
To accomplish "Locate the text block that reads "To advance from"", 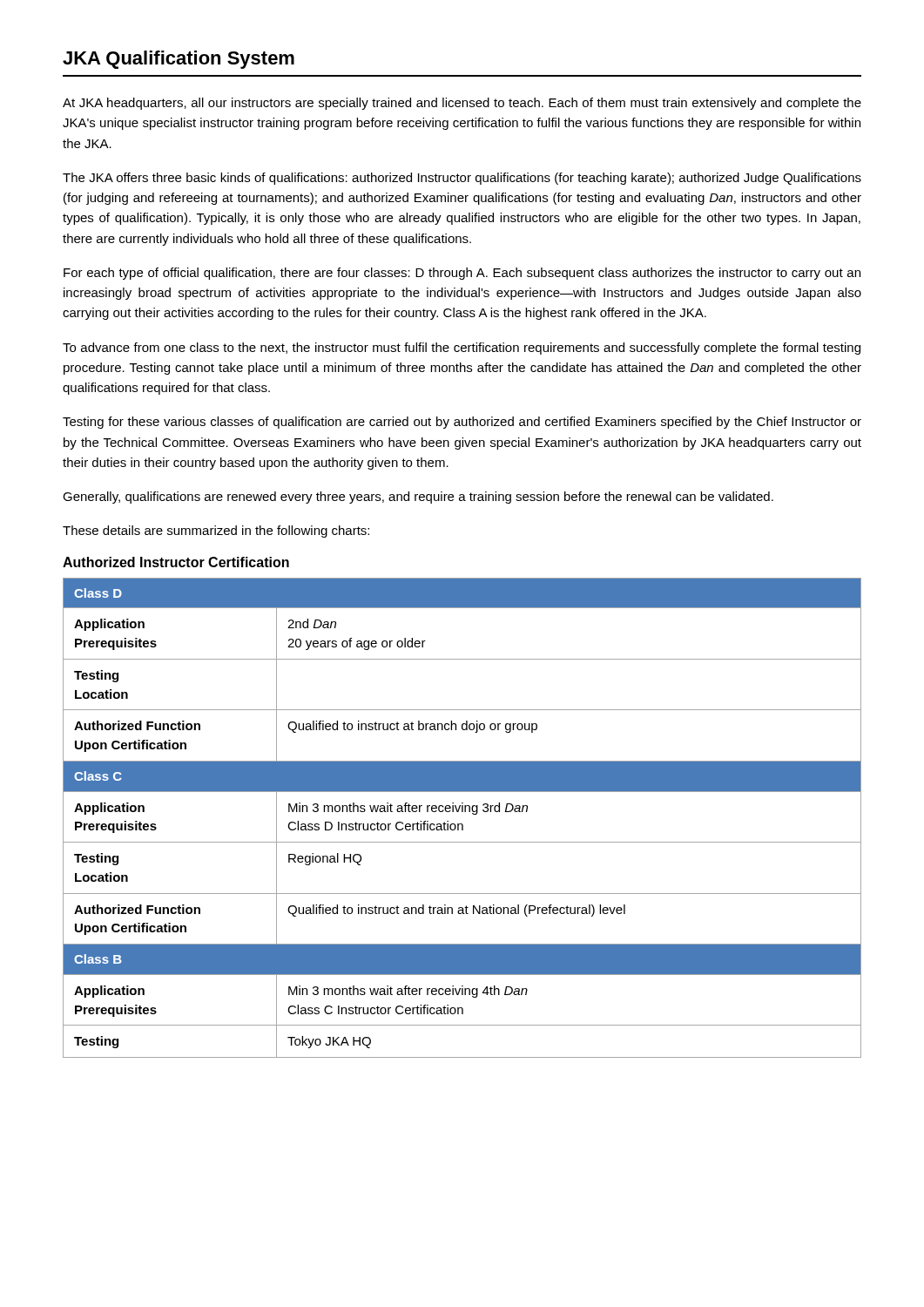I will (x=462, y=367).
